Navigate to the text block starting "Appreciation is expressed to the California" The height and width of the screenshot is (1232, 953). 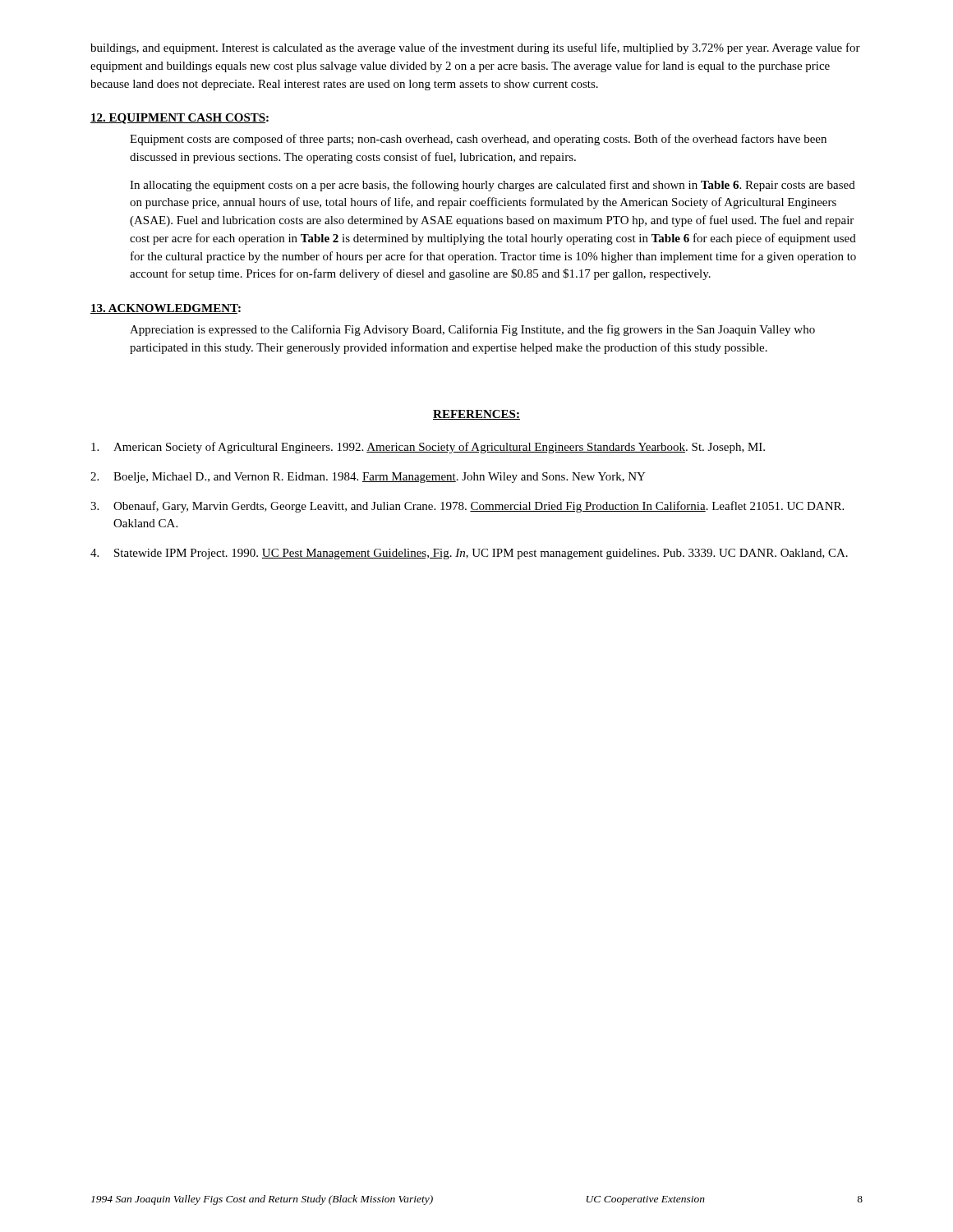(x=496, y=339)
